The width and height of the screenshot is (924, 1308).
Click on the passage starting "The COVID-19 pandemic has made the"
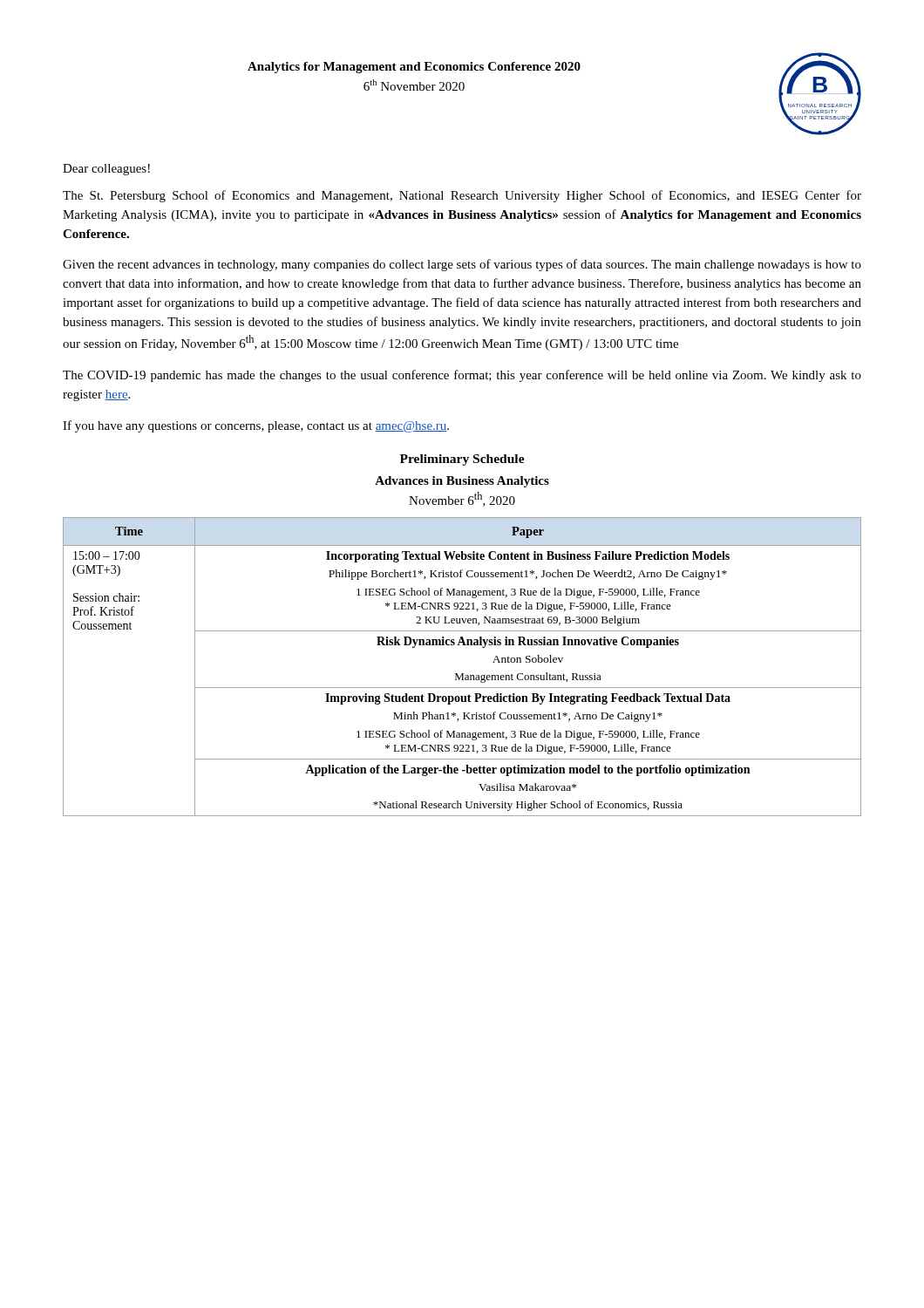(462, 384)
